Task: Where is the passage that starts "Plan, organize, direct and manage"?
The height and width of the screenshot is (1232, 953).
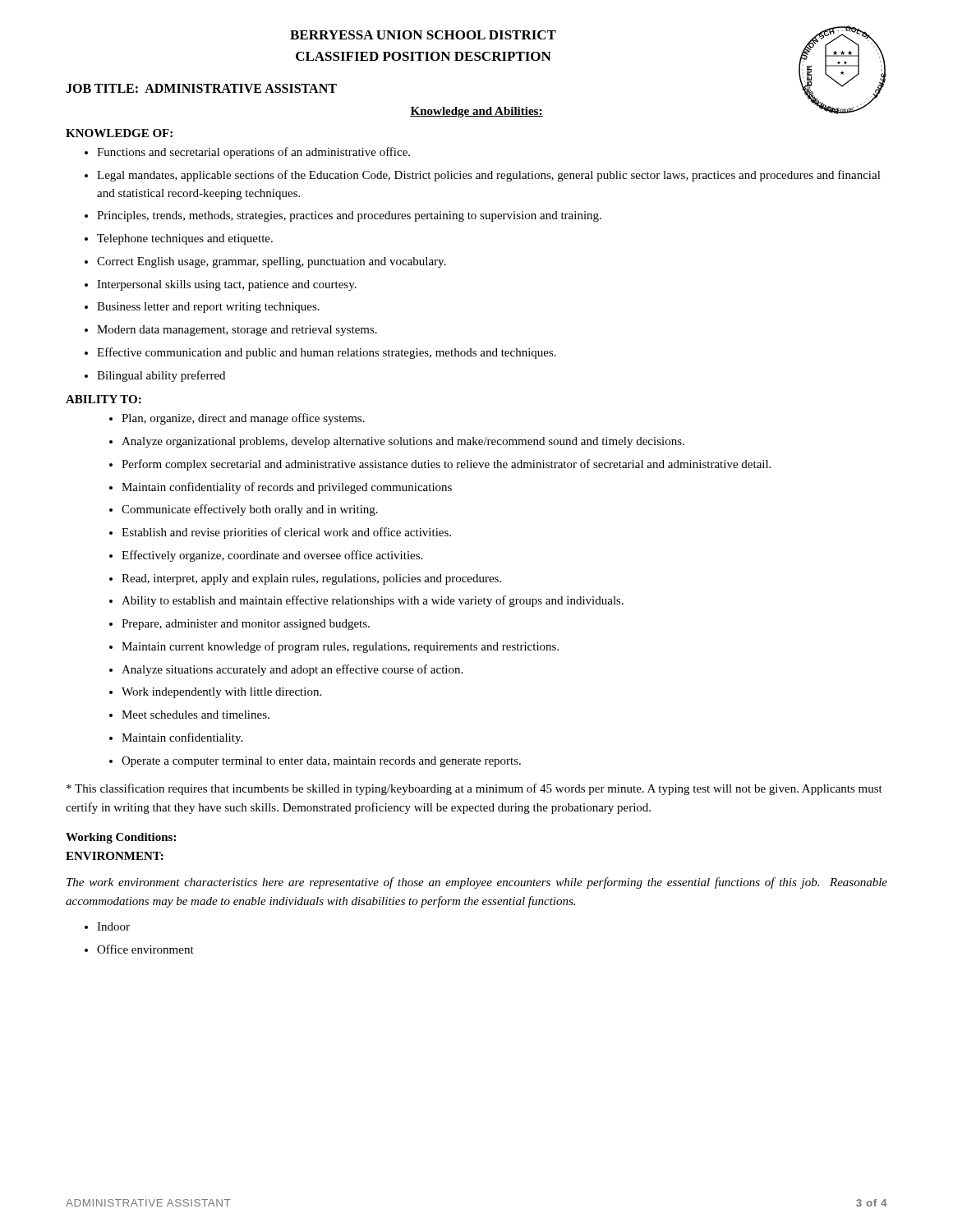Action: click(237, 419)
